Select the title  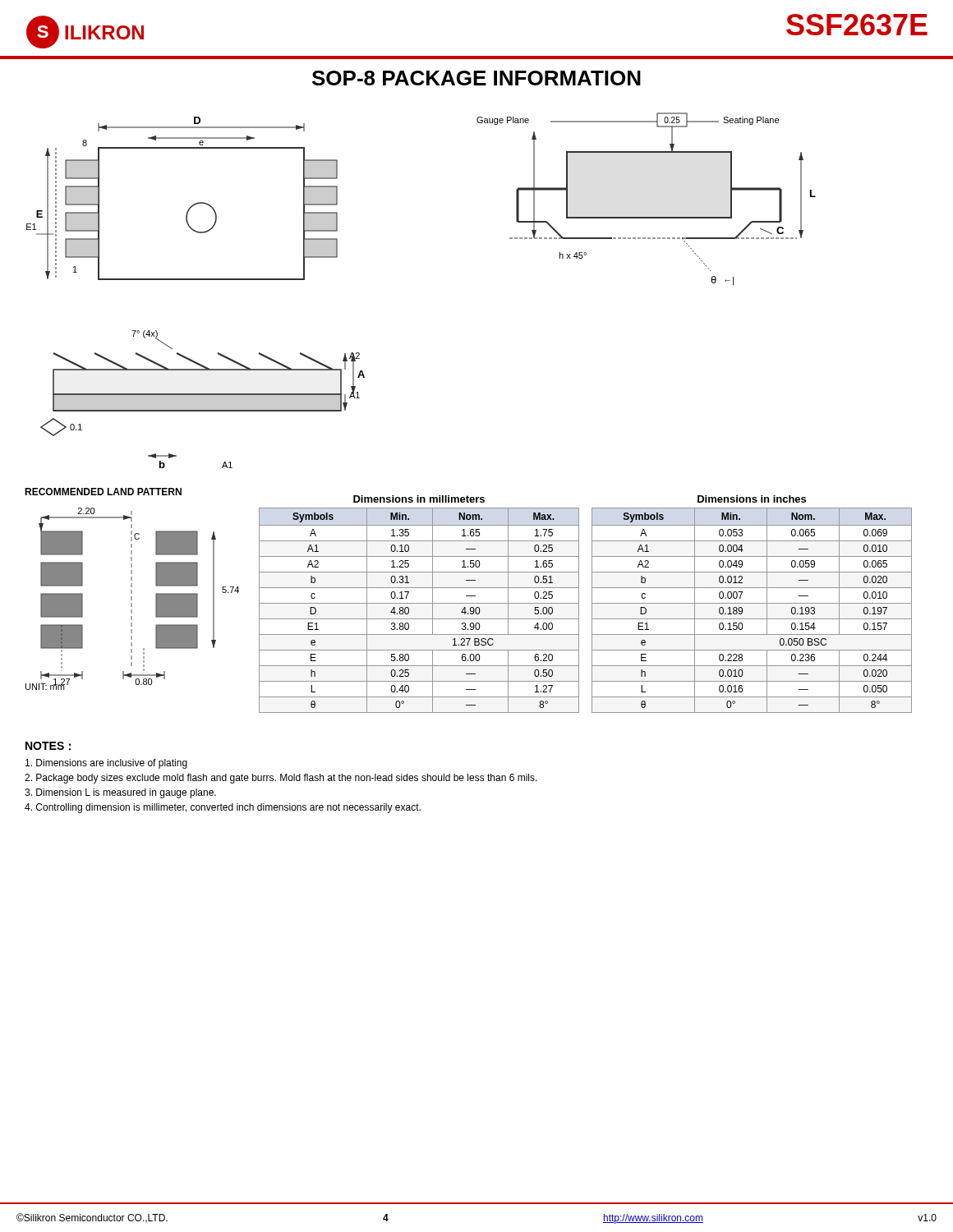click(476, 78)
